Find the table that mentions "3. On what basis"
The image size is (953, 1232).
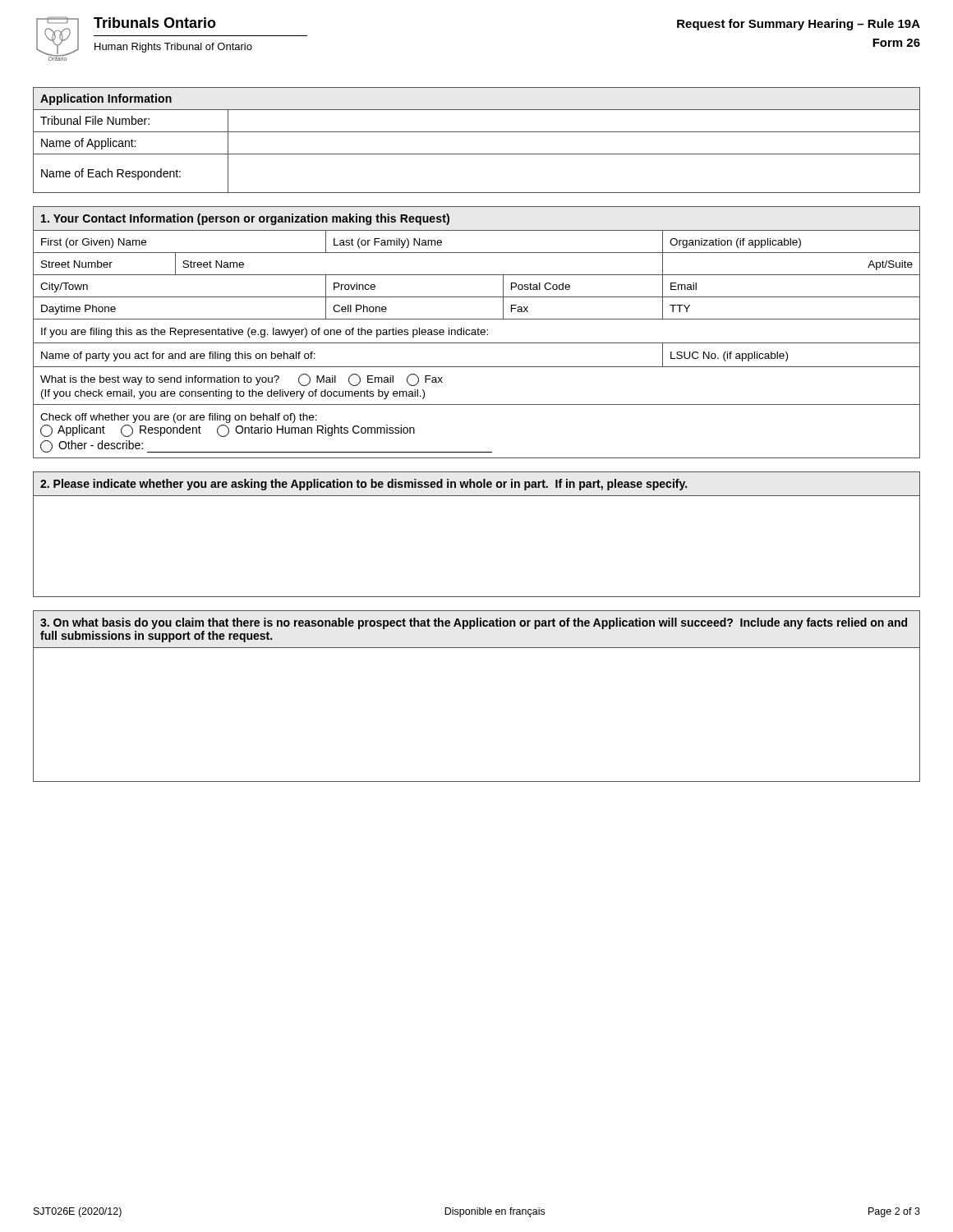pyautogui.click(x=476, y=696)
